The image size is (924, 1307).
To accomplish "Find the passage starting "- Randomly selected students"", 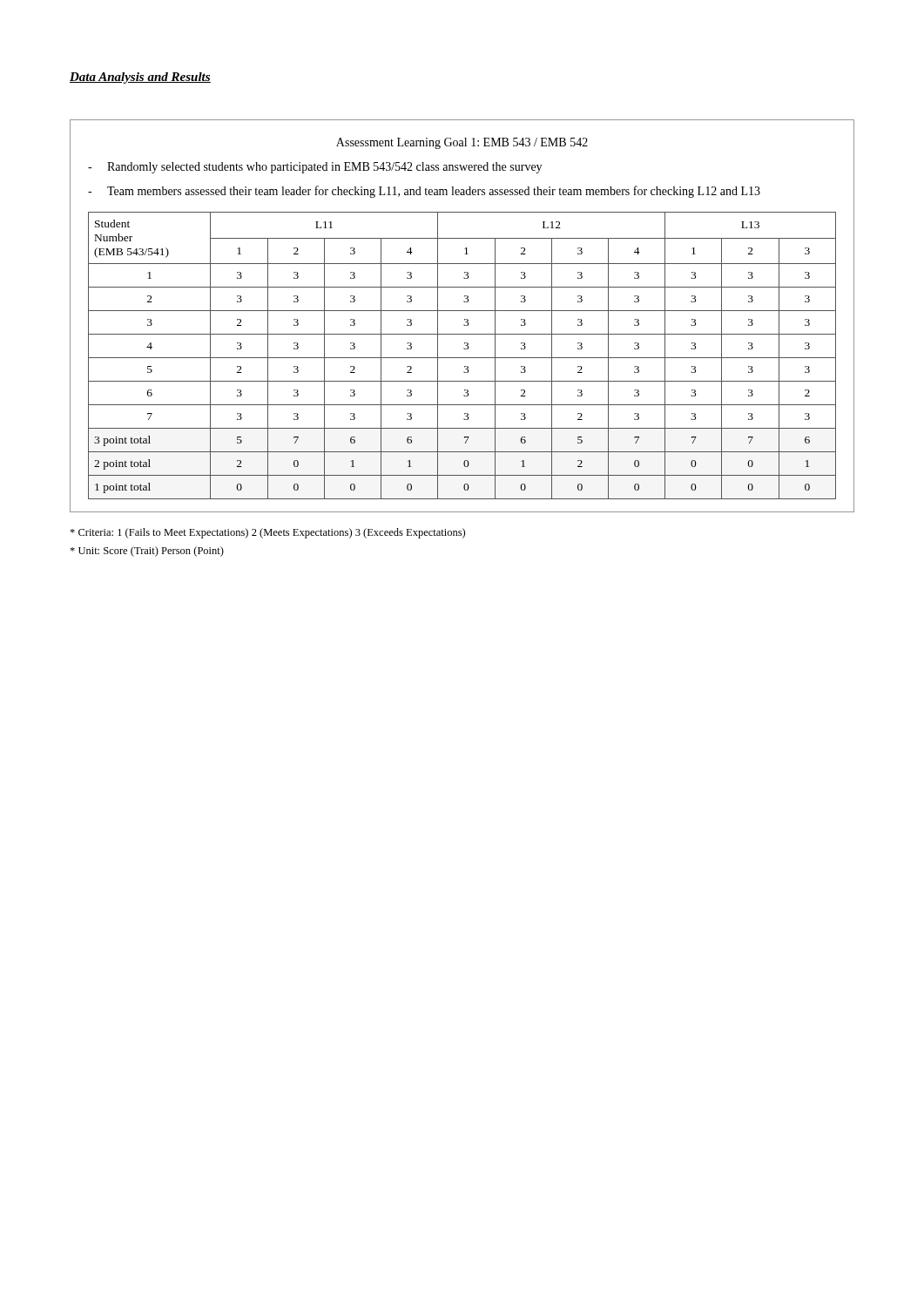I will tap(462, 167).
